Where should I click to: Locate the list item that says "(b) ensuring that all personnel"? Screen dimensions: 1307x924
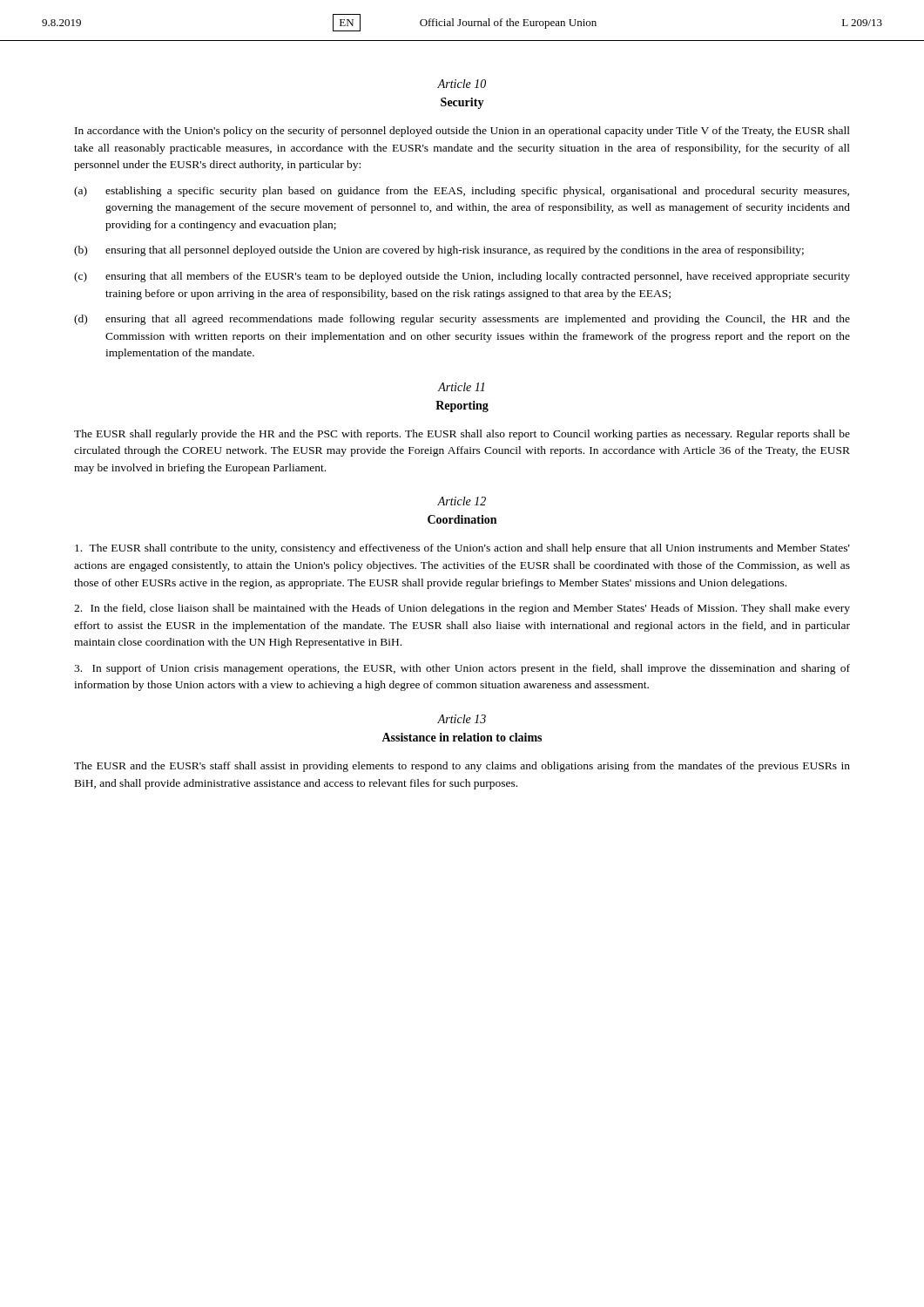point(462,250)
